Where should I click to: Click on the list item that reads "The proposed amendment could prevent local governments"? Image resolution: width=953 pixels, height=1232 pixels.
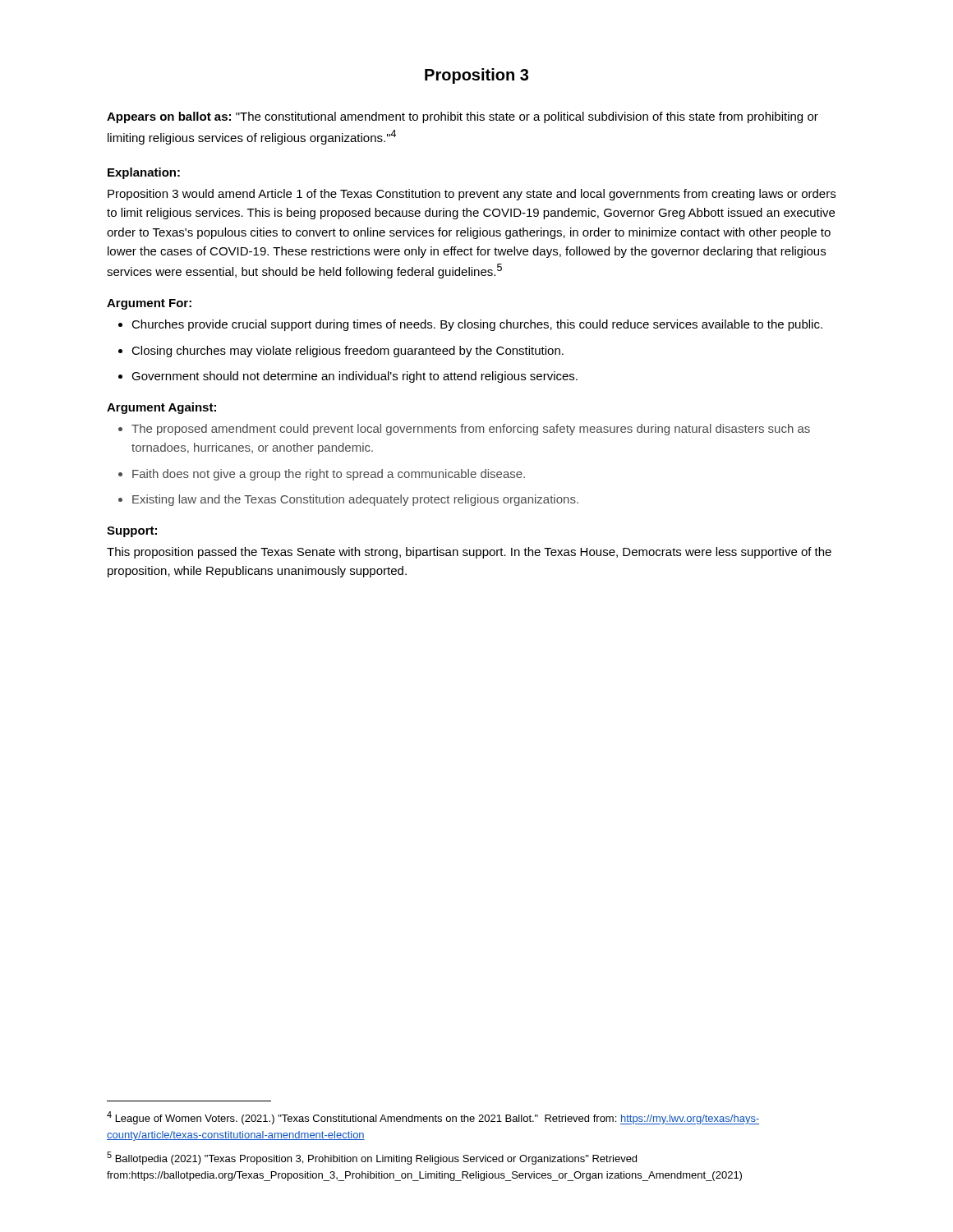(471, 438)
